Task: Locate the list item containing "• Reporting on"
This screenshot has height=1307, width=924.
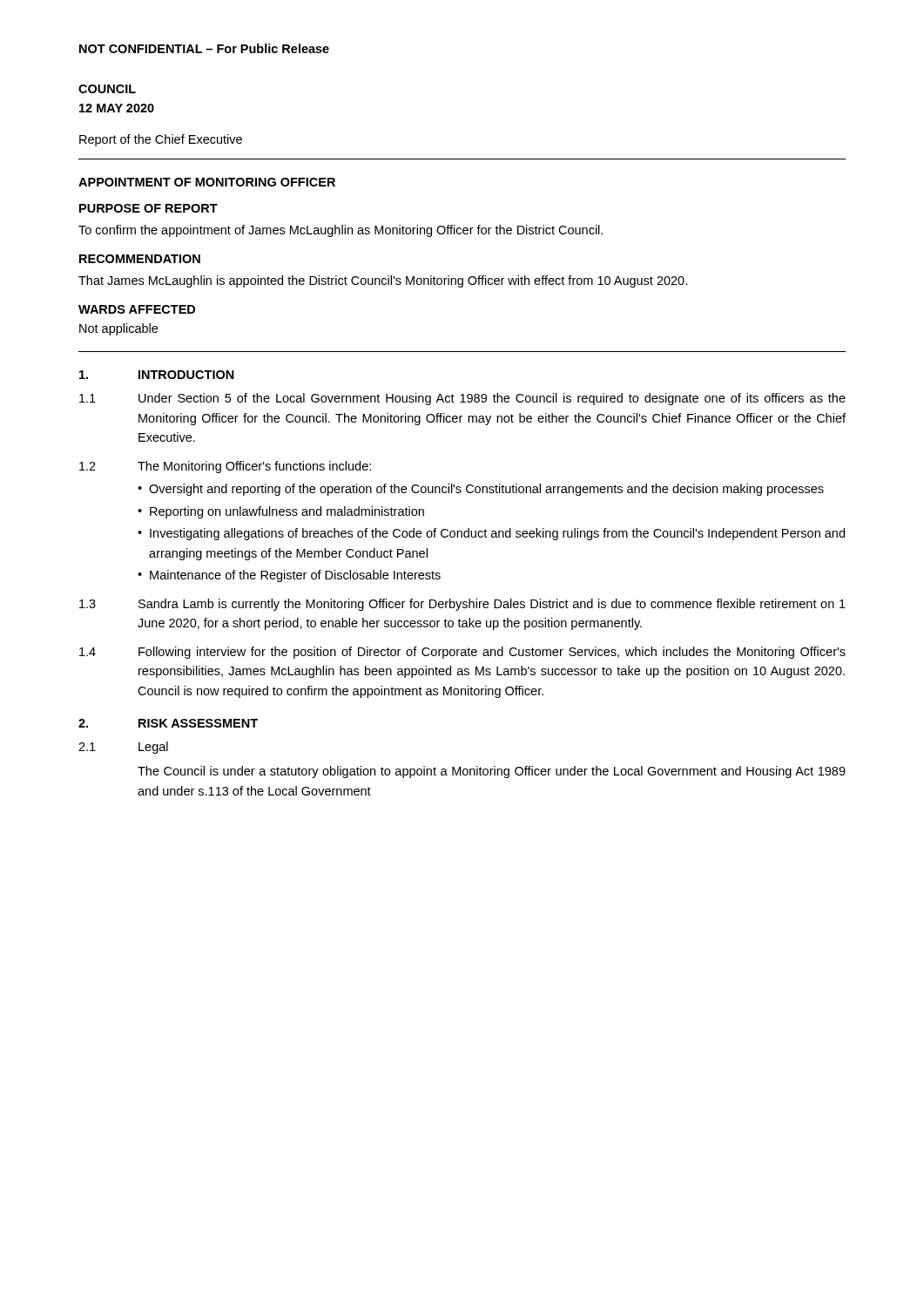Action: tap(281, 511)
